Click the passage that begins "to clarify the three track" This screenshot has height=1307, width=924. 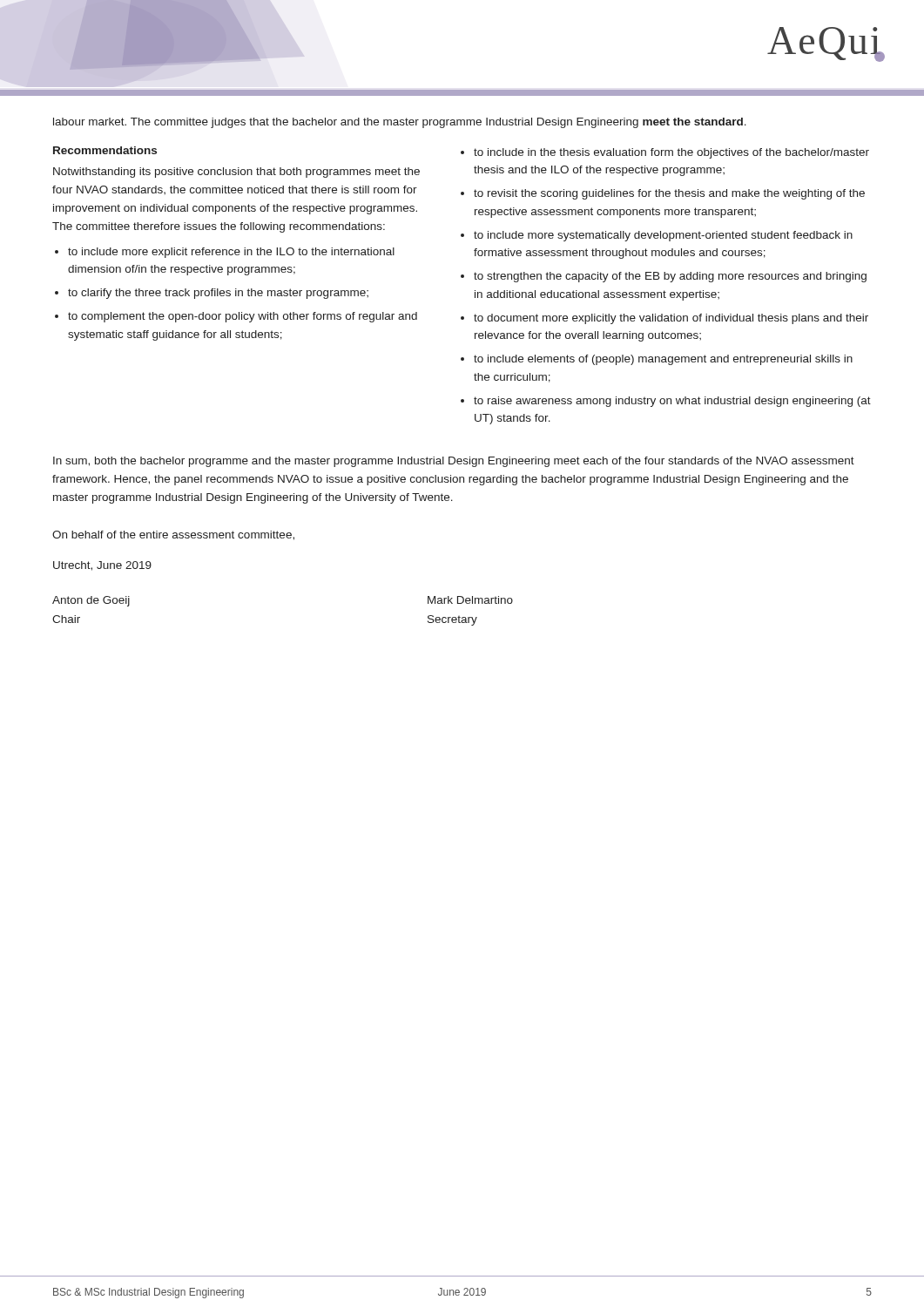point(219,292)
